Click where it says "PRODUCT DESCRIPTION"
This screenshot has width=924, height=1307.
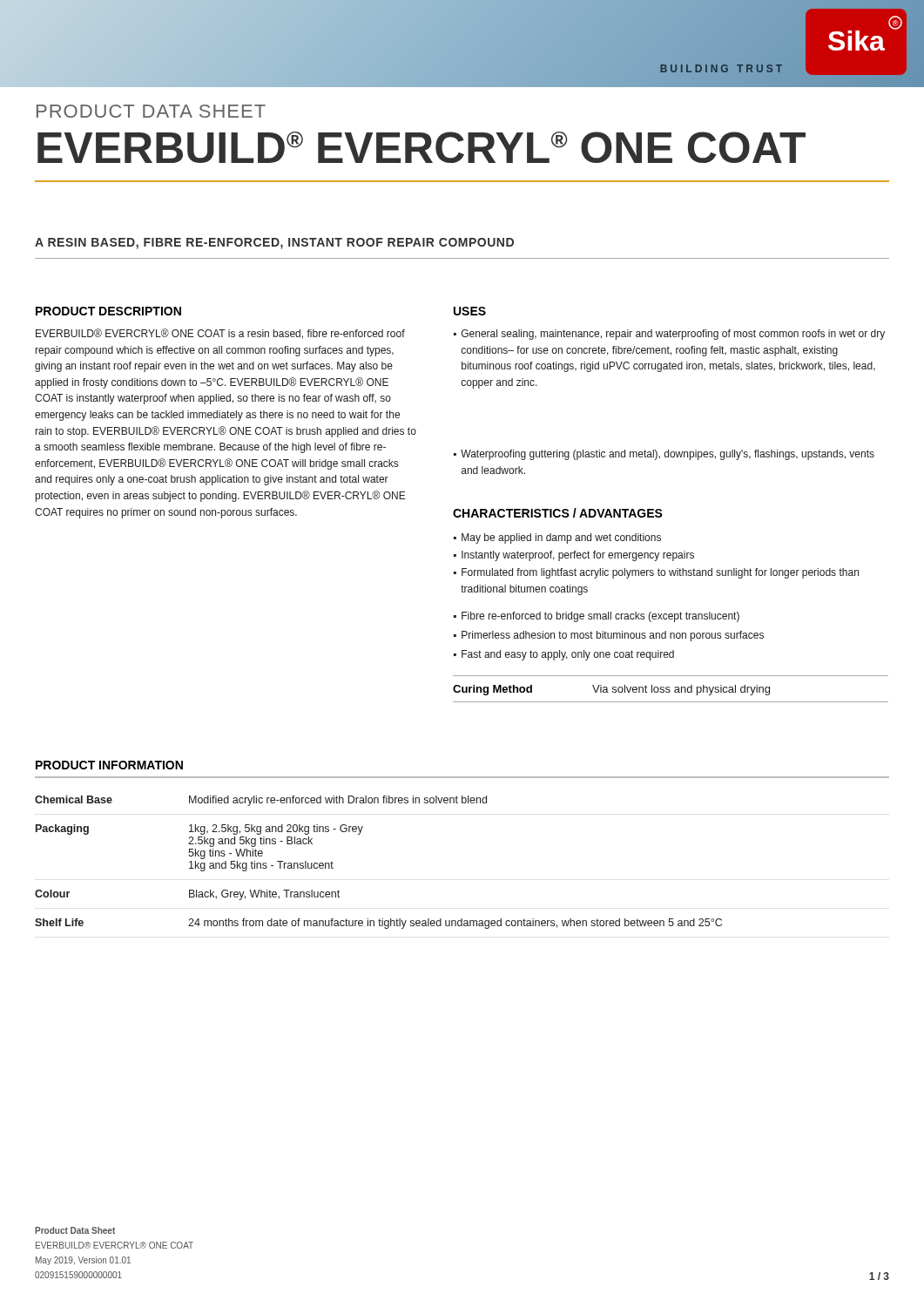click(108, 311)
